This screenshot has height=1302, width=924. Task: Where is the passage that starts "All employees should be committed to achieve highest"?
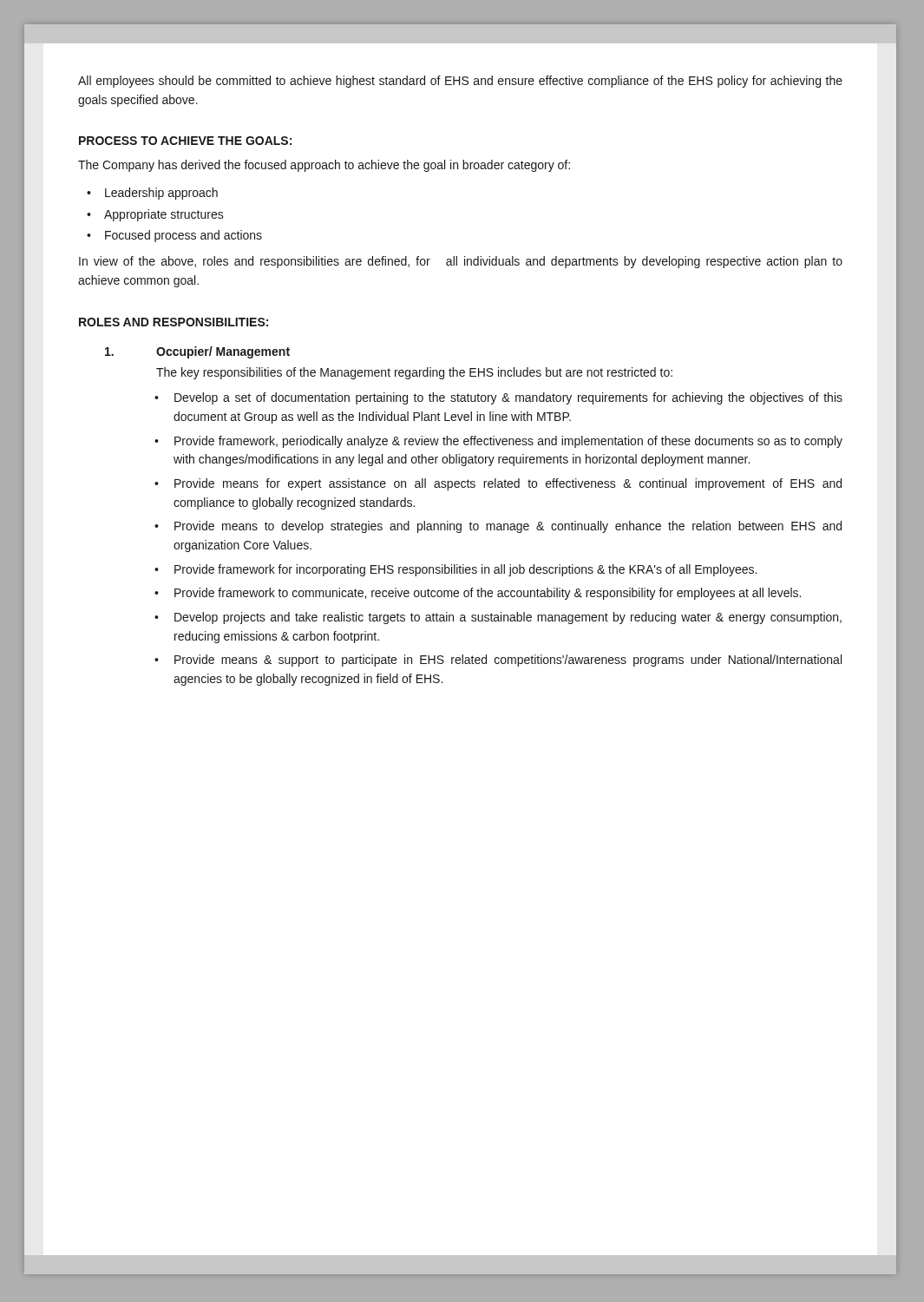[x=460, y=90]
